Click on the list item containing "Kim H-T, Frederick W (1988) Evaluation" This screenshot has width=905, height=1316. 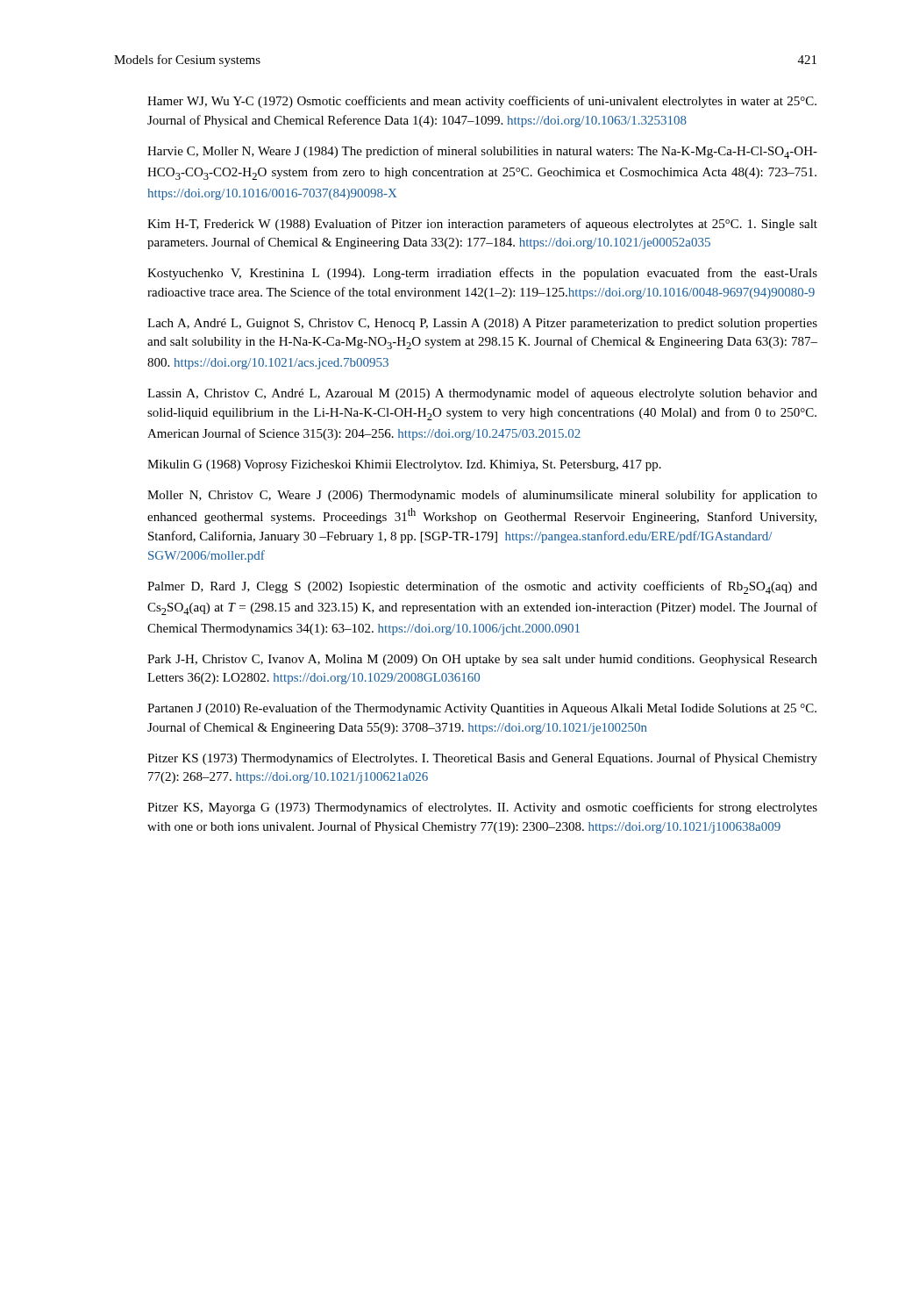click(x=466, y=234)
